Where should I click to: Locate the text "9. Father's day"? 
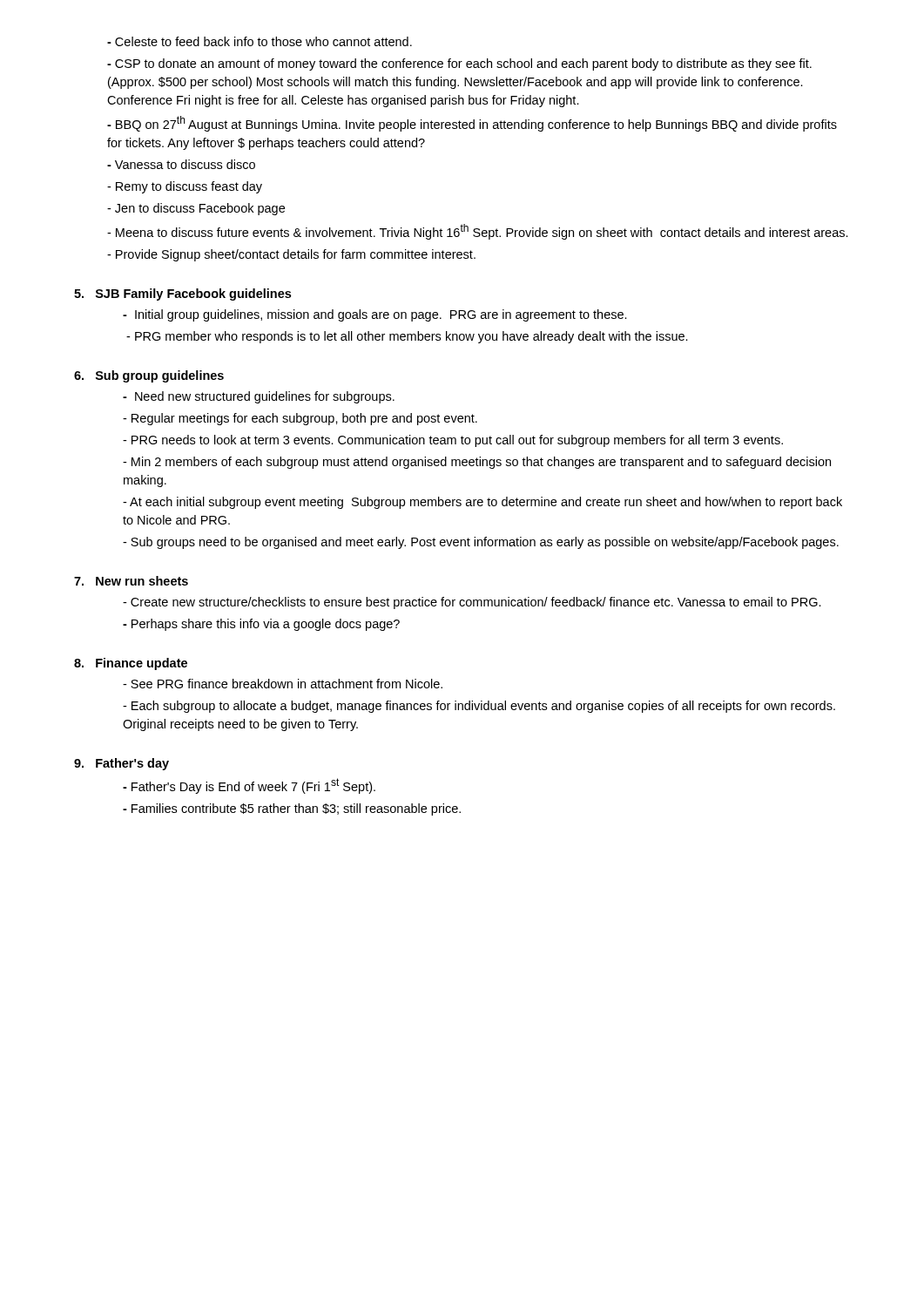point(122,763)
